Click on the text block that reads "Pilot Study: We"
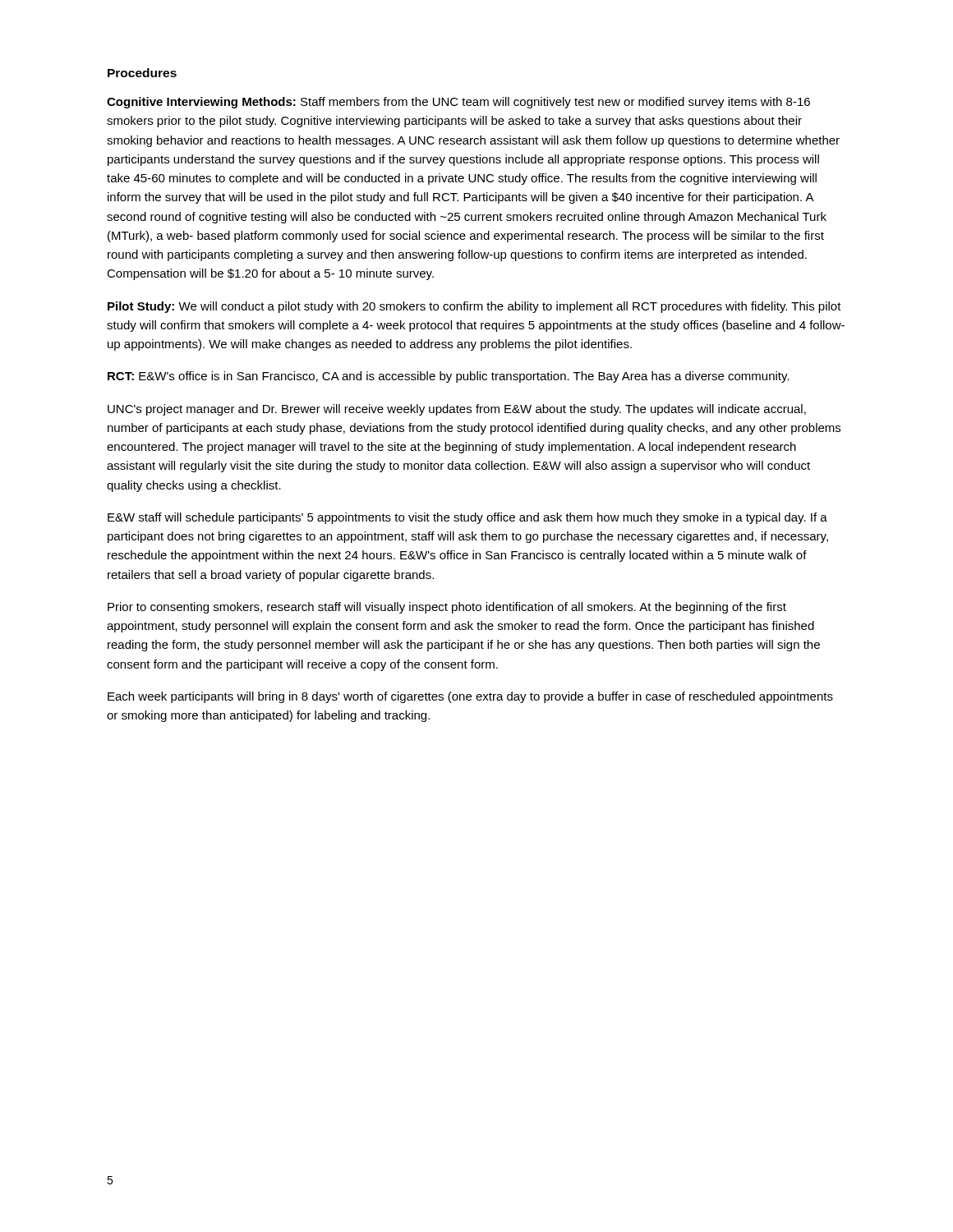 tap(476, 325)
